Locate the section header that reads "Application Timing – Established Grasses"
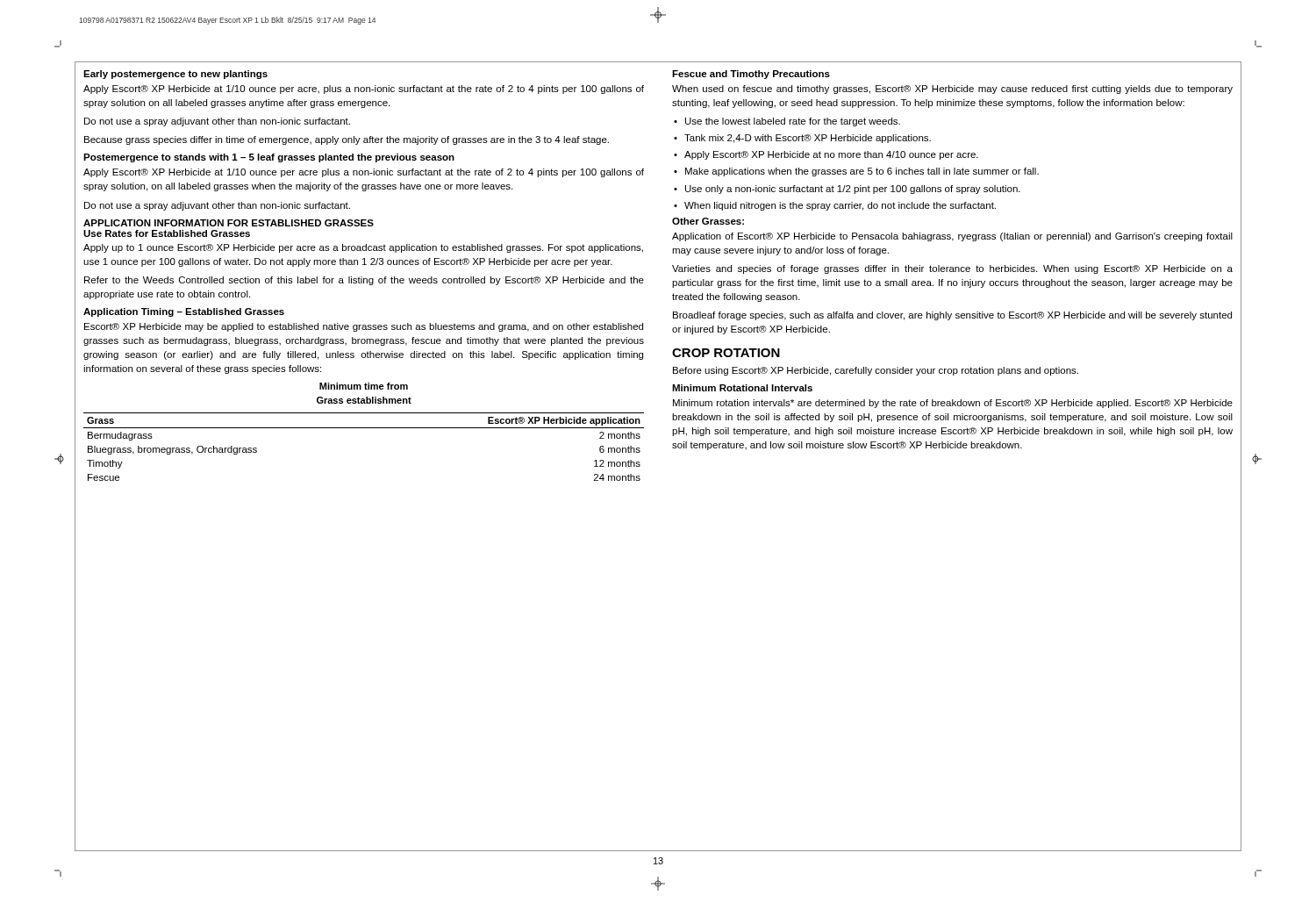This screenshot has width=1316, height=917. click(x=184, y=312)
